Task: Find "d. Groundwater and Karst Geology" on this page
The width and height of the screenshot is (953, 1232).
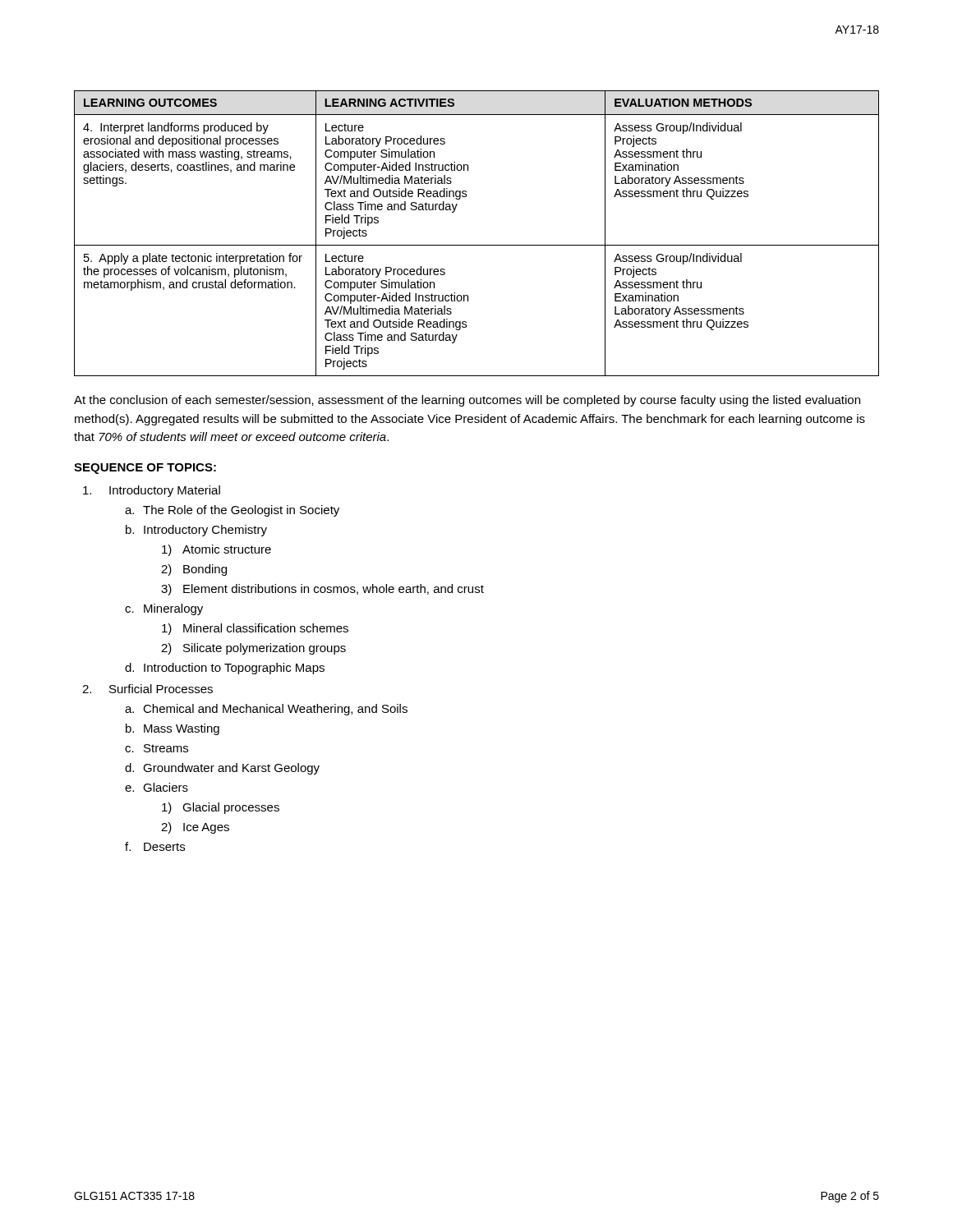Action: click(x=222, y=768)
